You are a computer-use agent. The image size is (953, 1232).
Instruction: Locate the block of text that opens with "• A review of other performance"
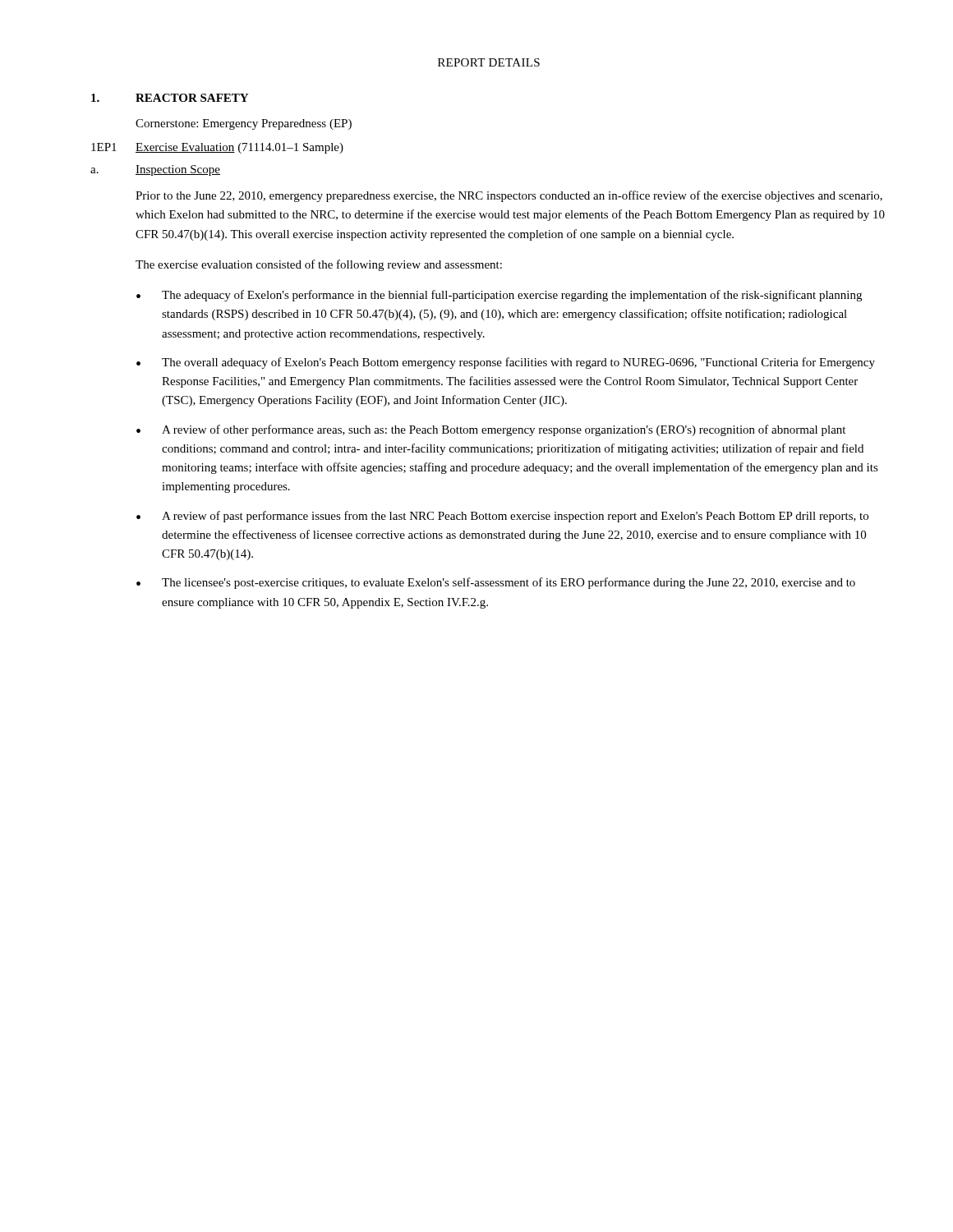[511, 458]
